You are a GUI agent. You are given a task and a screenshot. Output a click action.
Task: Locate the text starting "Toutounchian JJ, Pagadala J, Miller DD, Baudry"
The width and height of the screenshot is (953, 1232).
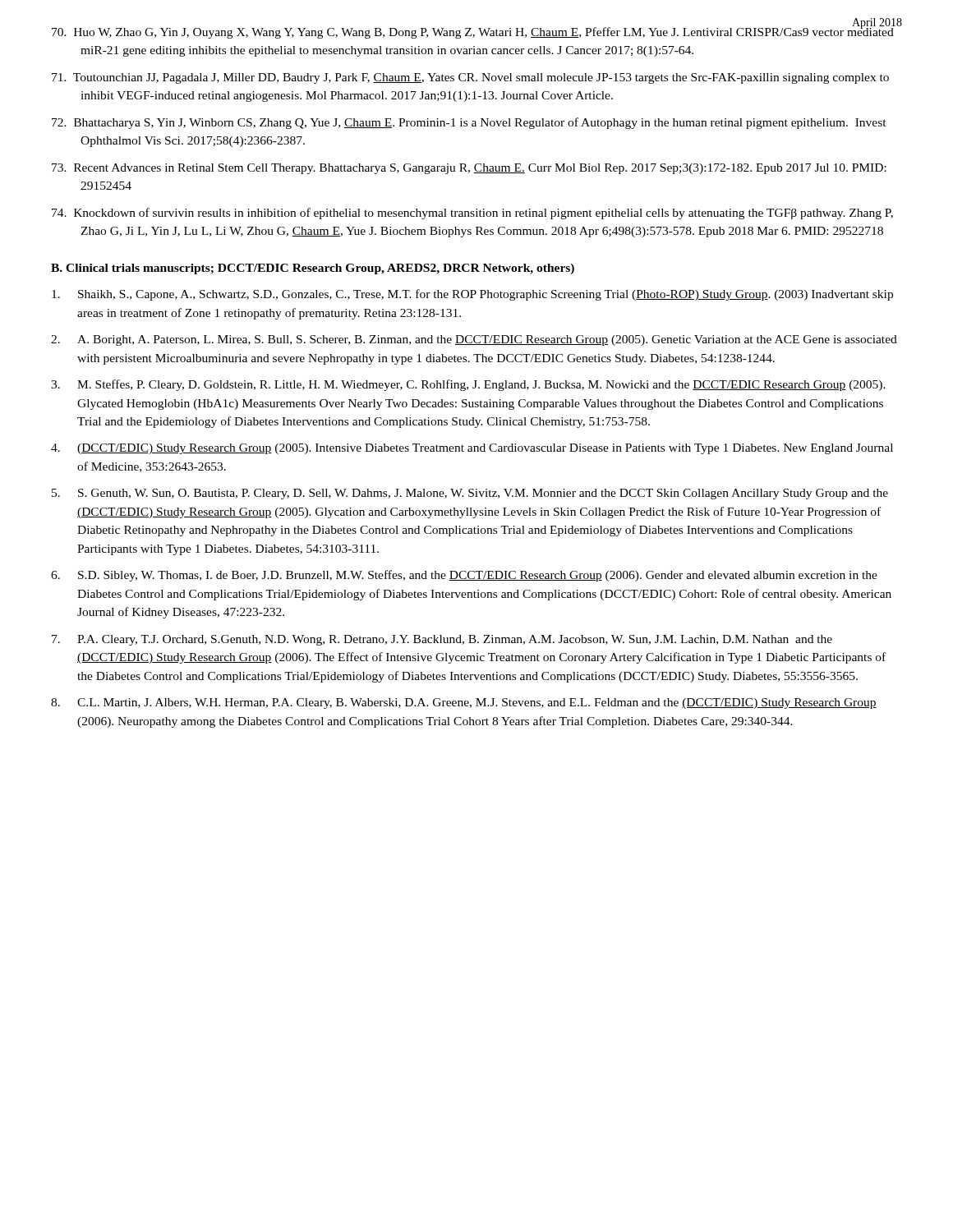pyautogui.click(x=470, y=86)
